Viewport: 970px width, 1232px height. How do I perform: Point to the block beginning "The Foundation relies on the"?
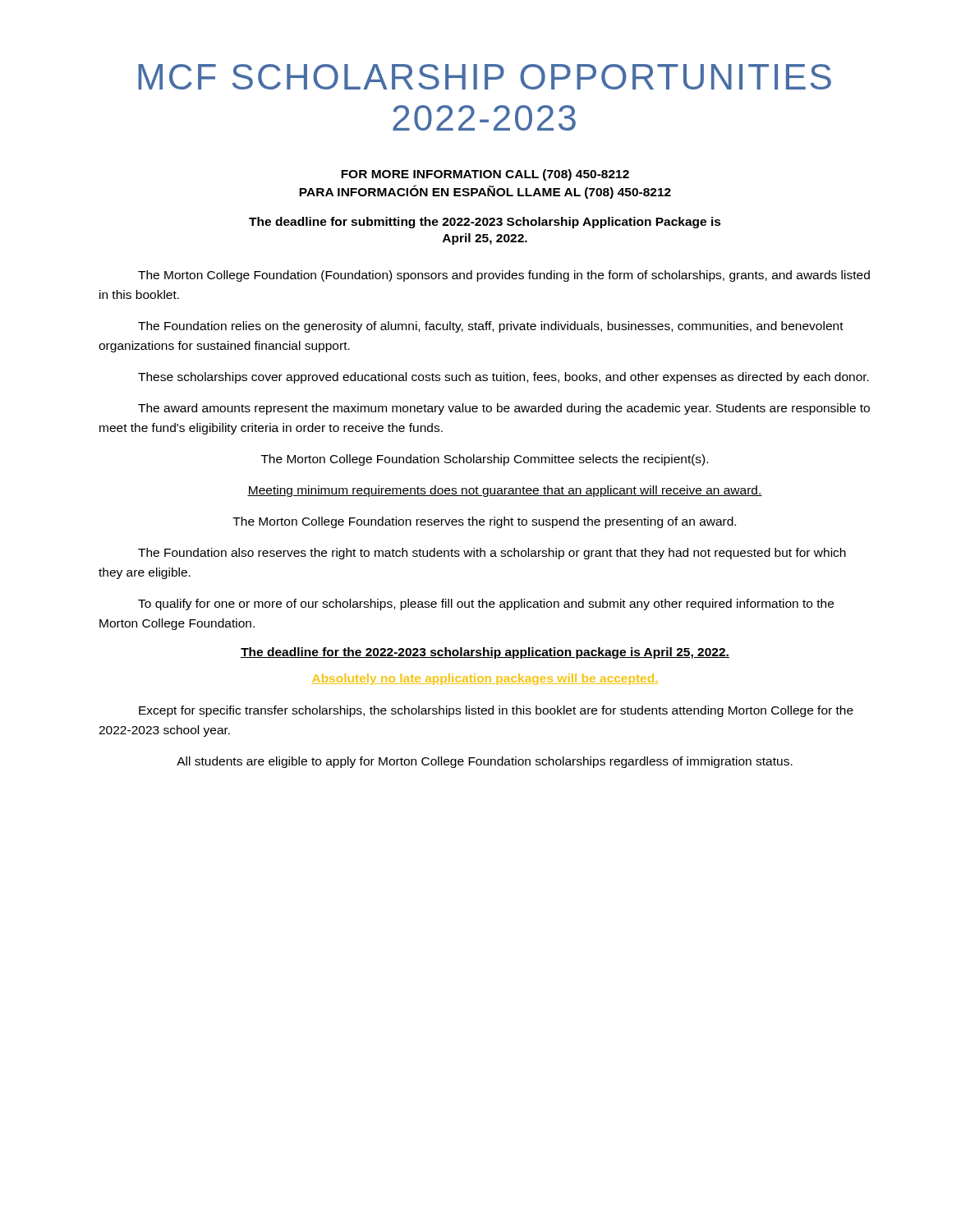471,336
